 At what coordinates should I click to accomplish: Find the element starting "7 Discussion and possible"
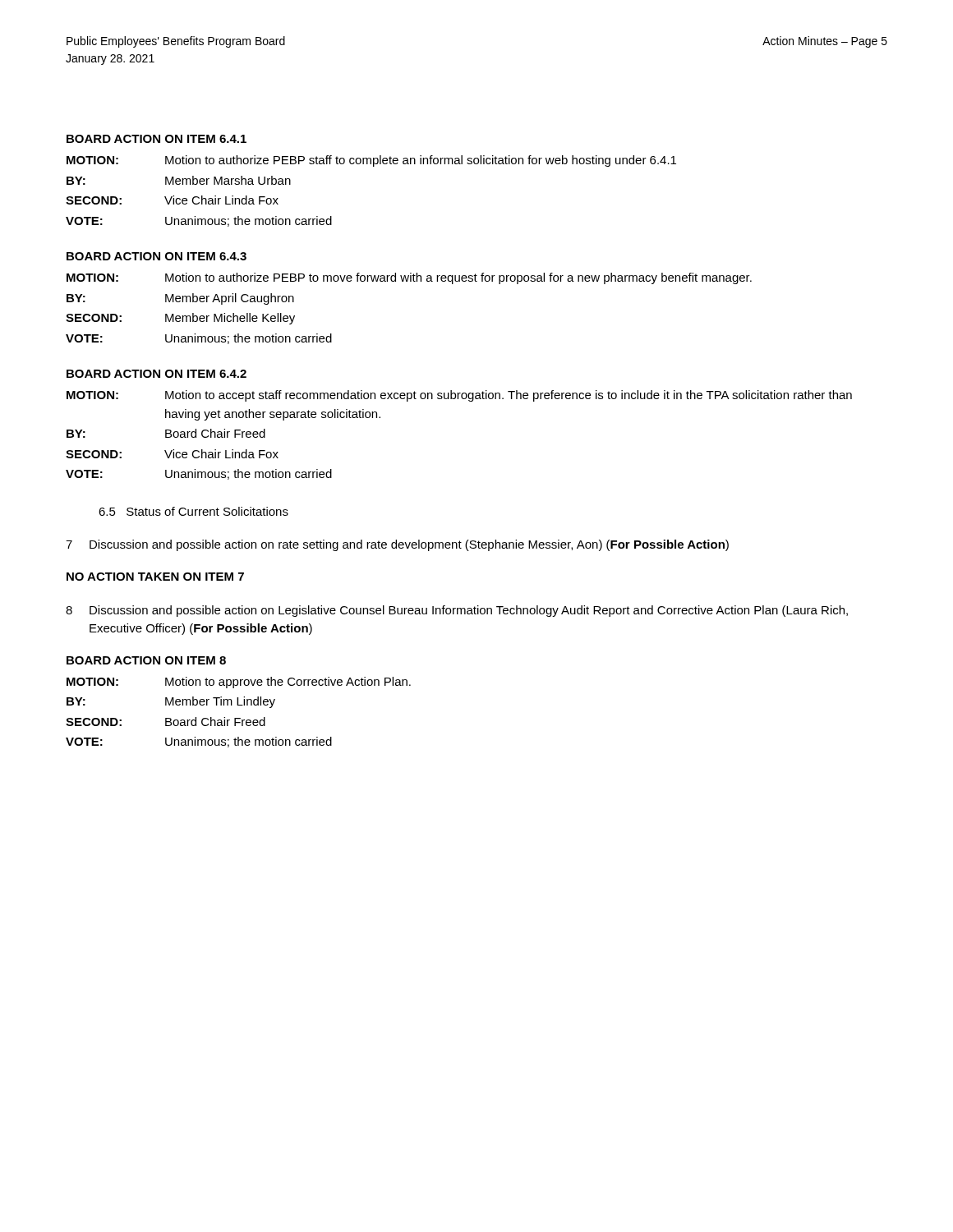point(398,545)
